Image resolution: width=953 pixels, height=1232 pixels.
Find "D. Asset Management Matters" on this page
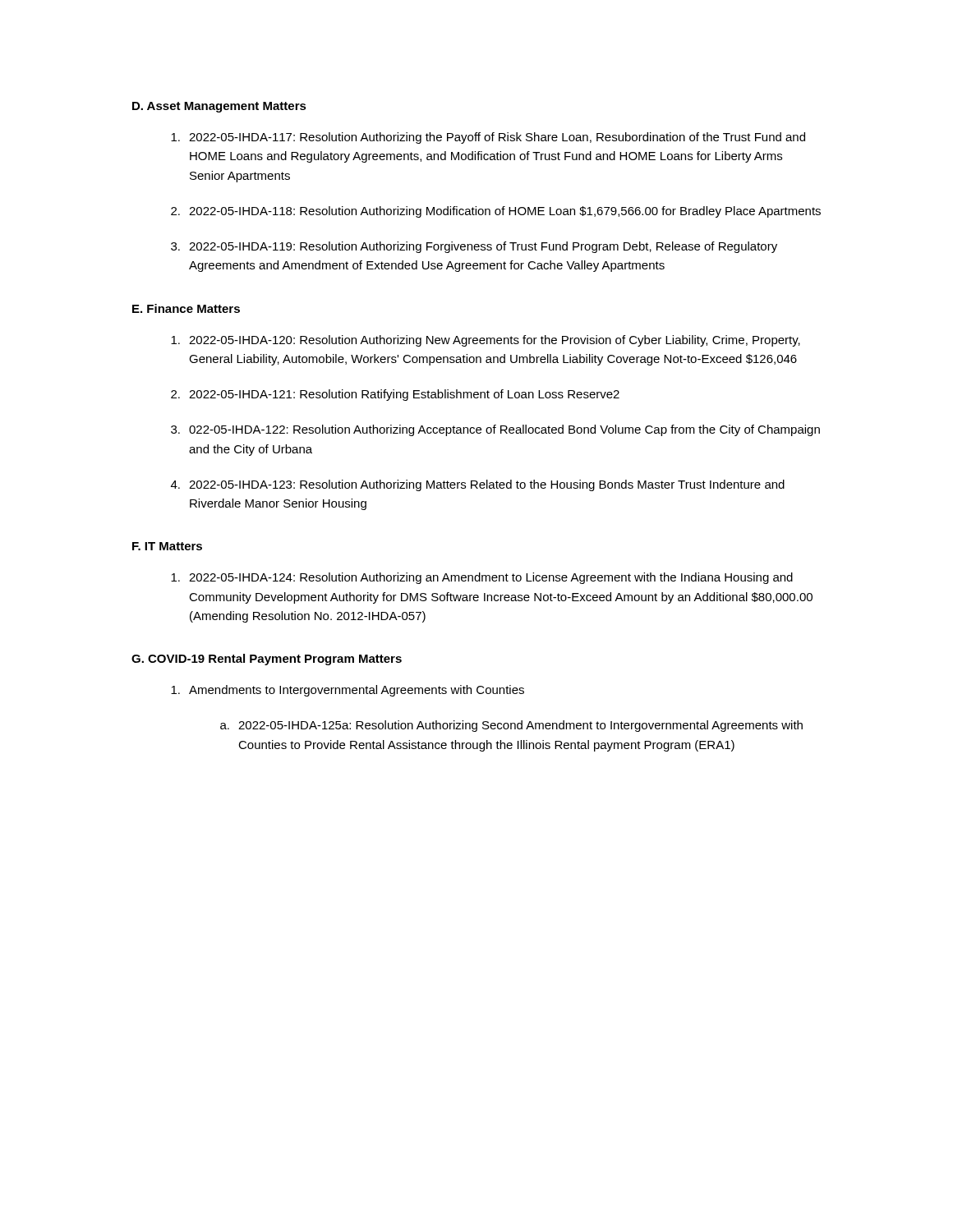point(219,106)
